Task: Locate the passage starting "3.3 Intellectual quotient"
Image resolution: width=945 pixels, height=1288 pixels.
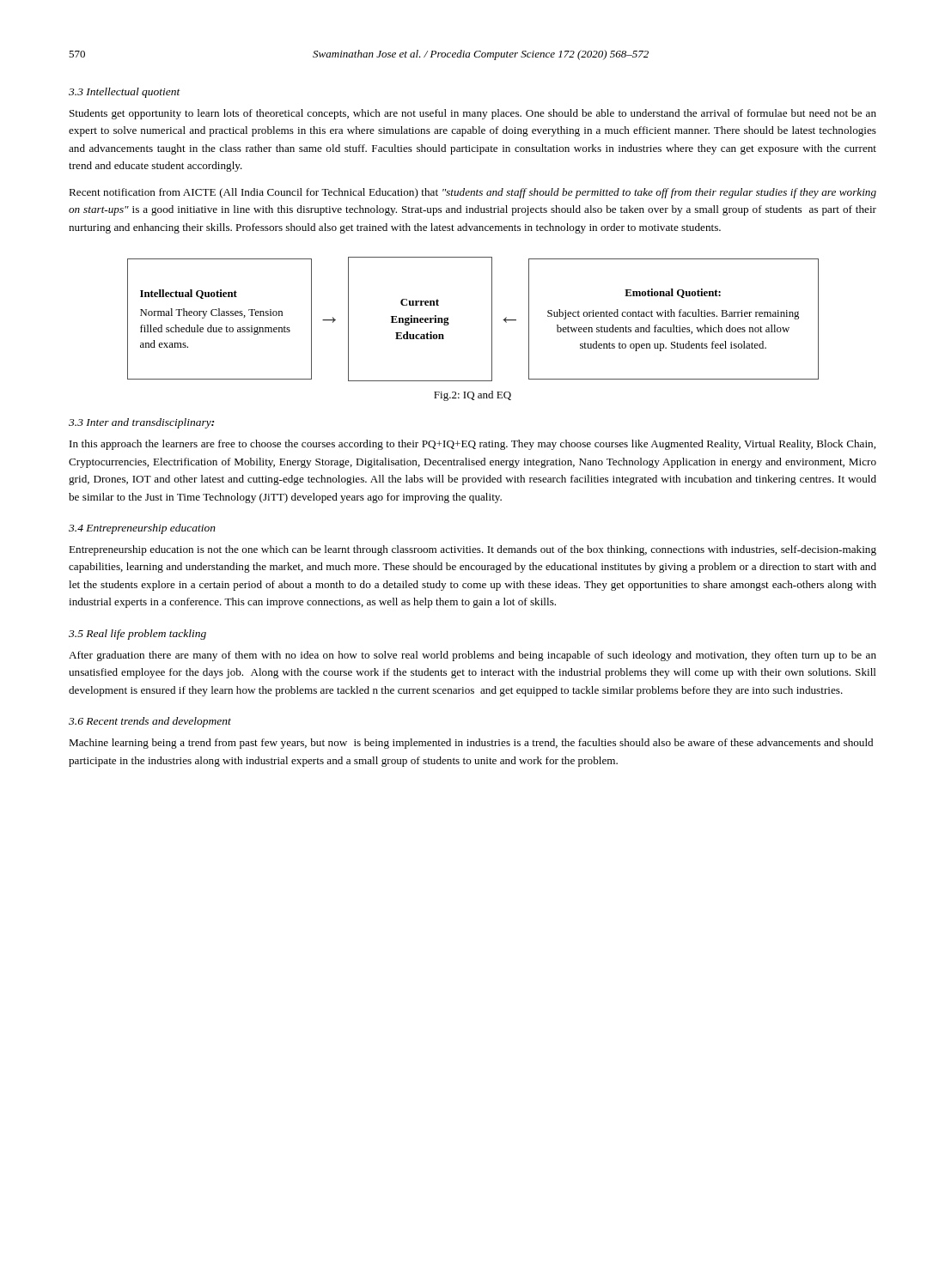Action: pos(124,91)
